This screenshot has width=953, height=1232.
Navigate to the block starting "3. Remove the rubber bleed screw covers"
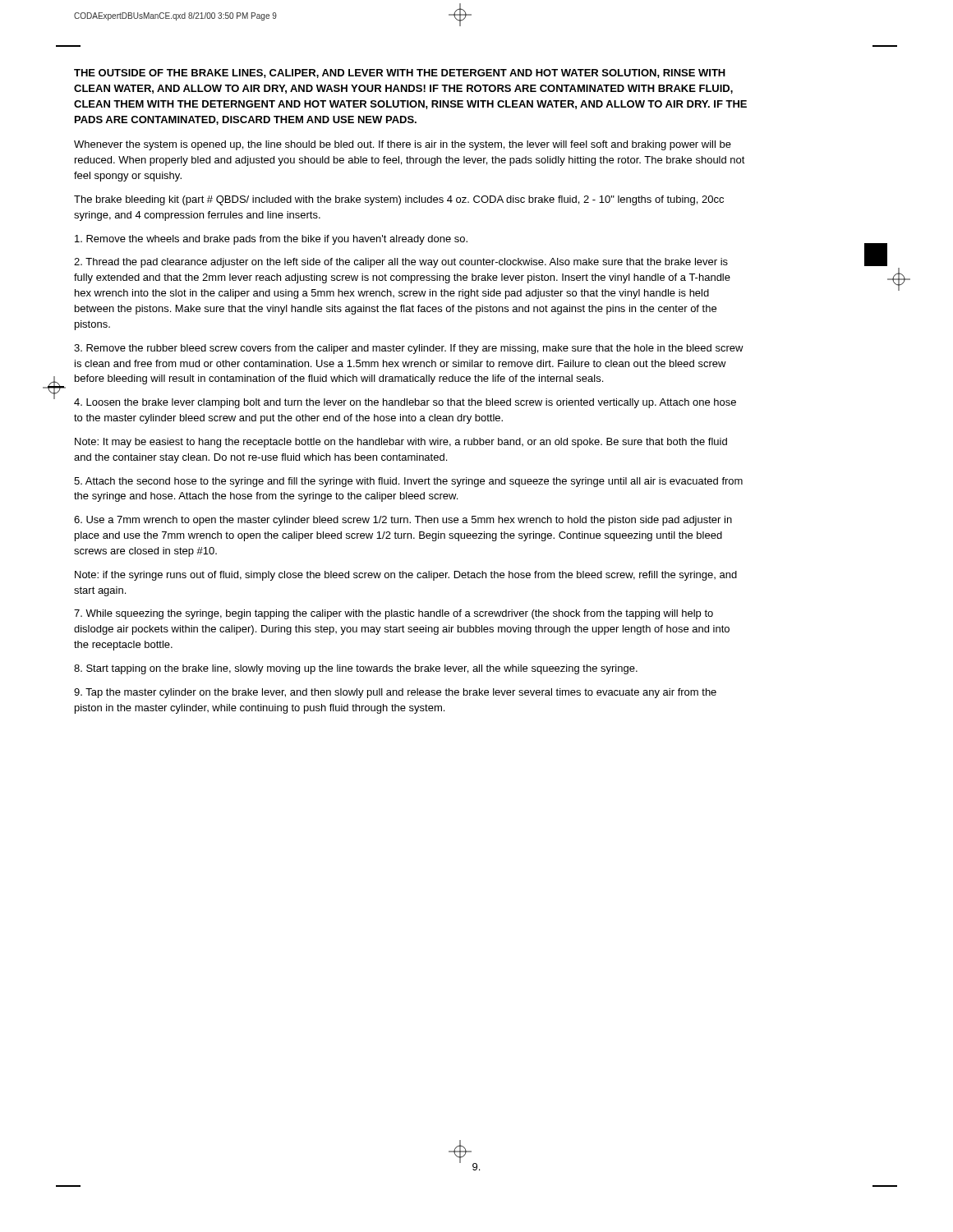(x=411, y=364)
